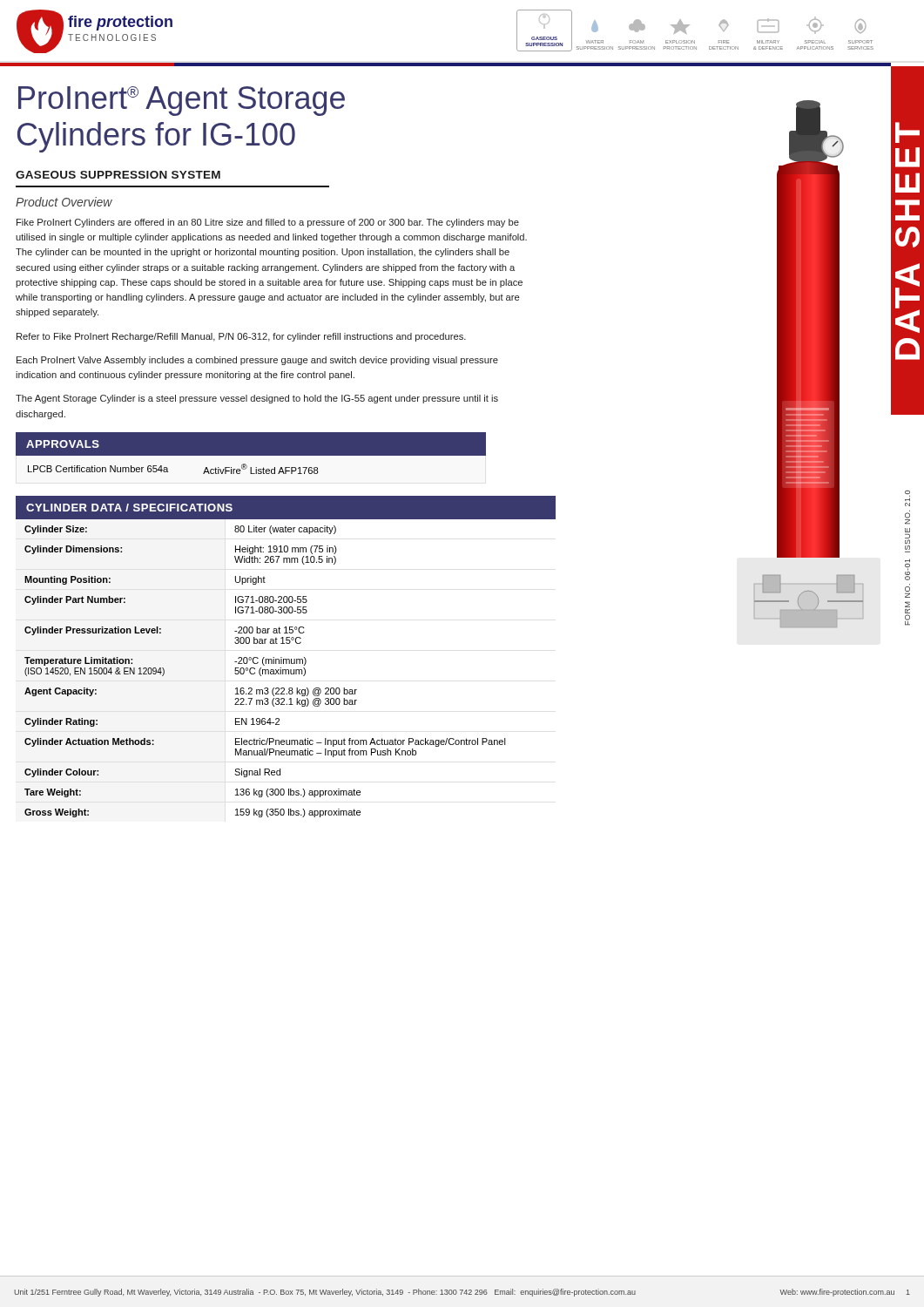The height and width of the screenshot is (1307, 924).
Task: Point to the block beginning "Refer to Fike ProInert Recharge/Refill Manual, P/N 06-312,"
Action: point(241,336)
